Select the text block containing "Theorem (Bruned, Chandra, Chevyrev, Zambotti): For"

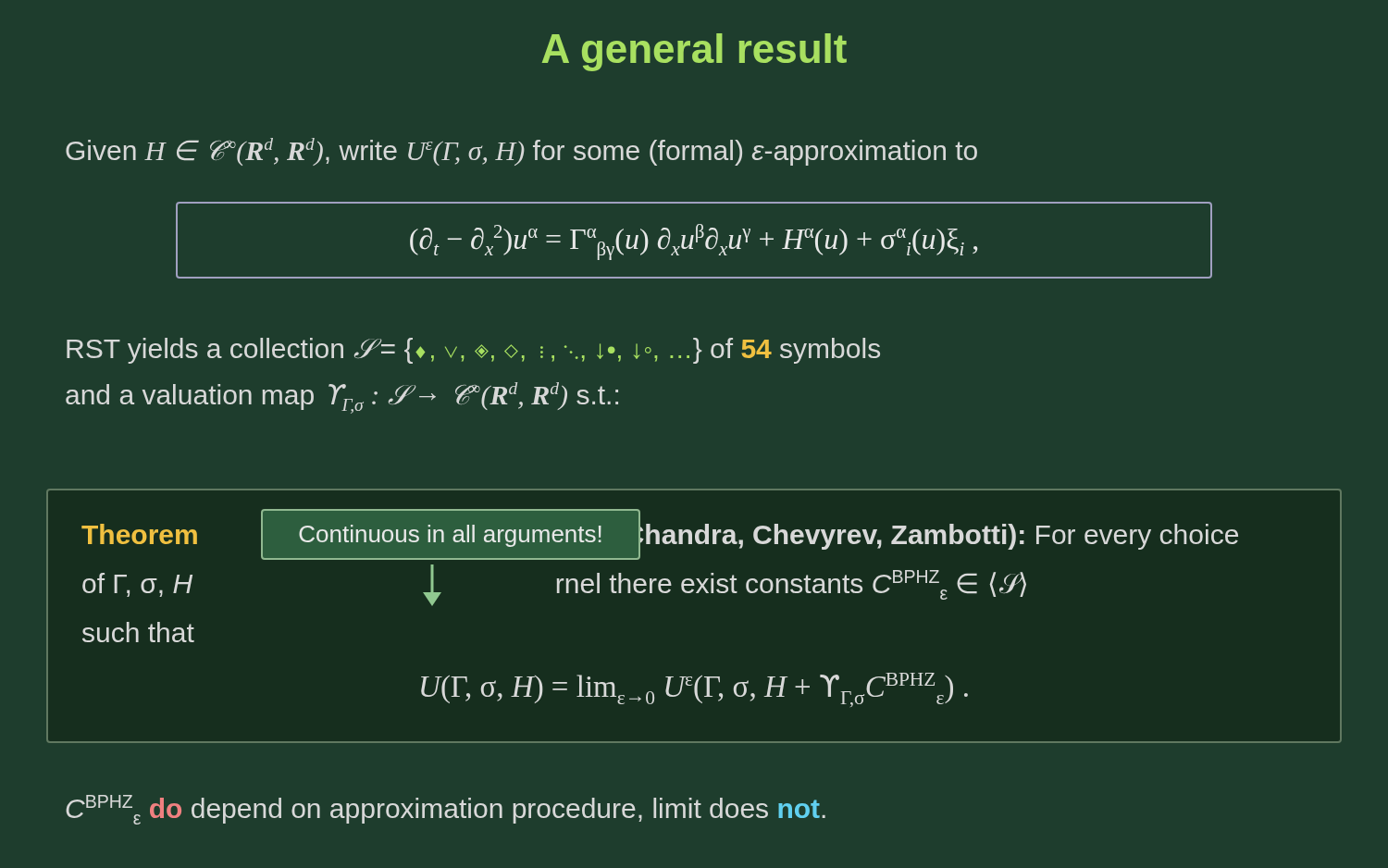[660, 539]
